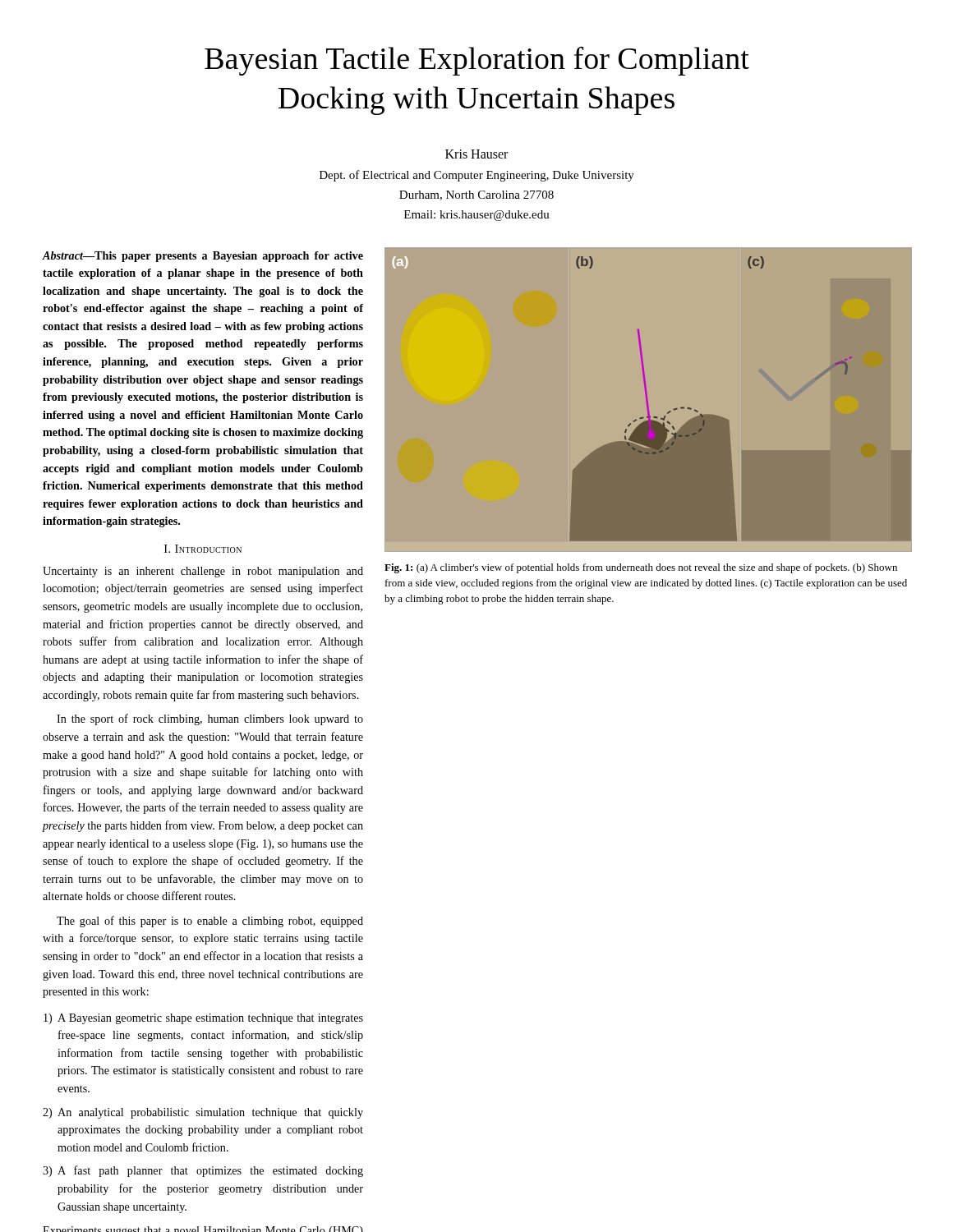953x1232 pixels.
Task: Point to "I. Introduction"
Action: (203, 549)
